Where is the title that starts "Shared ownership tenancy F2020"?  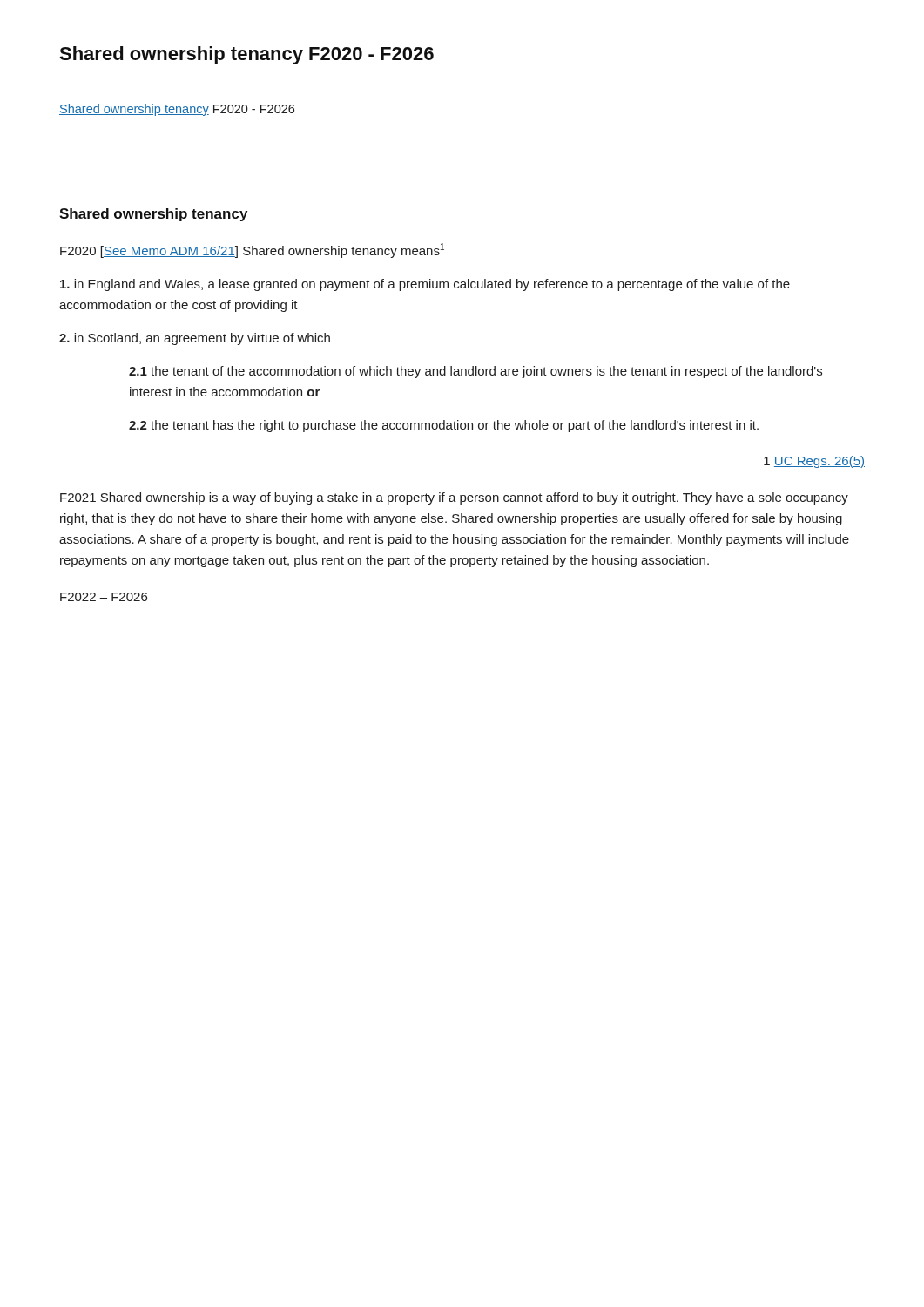[x=246, y=55]
